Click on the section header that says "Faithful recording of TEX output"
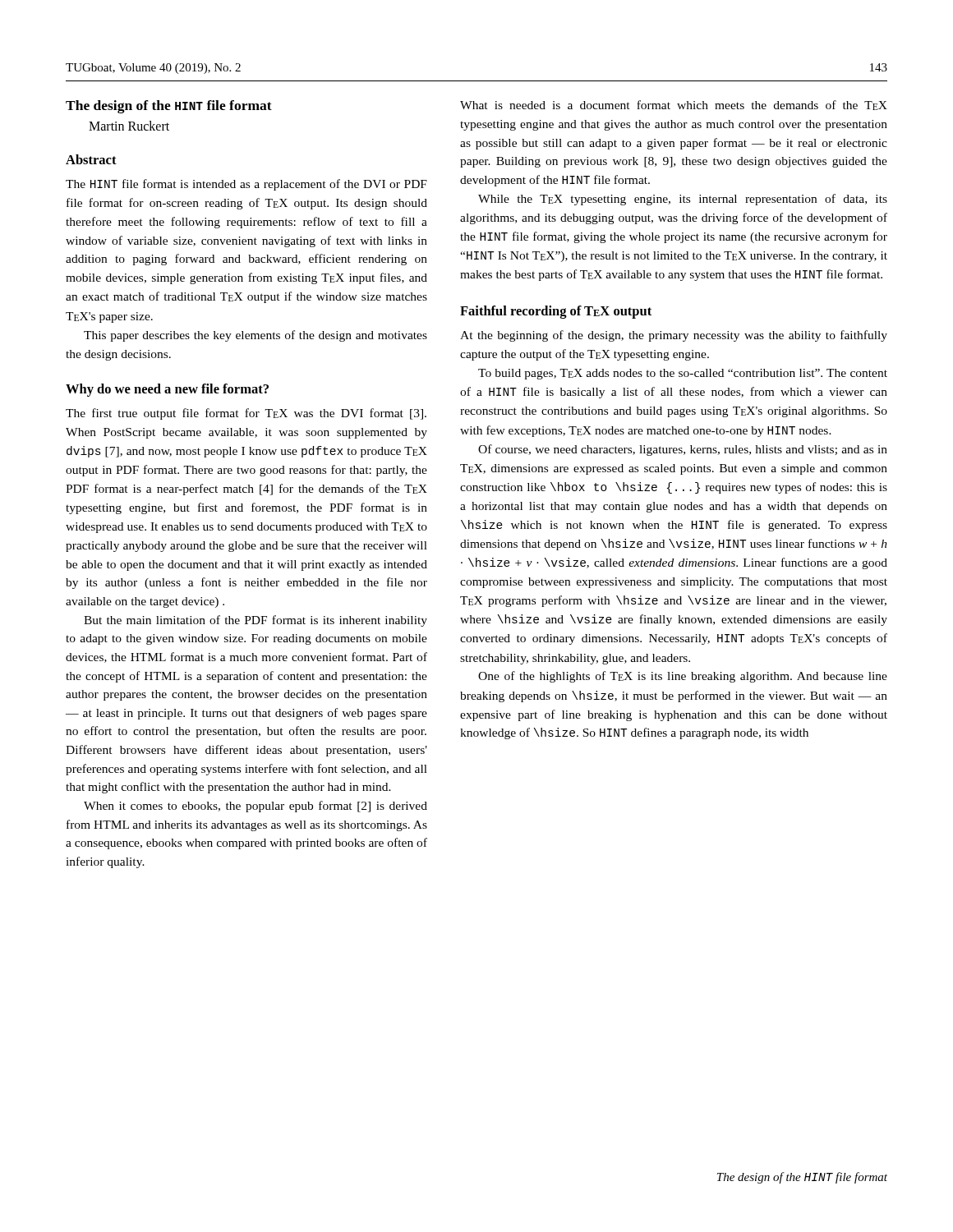The image size is (953, 1232). point(556,311)
